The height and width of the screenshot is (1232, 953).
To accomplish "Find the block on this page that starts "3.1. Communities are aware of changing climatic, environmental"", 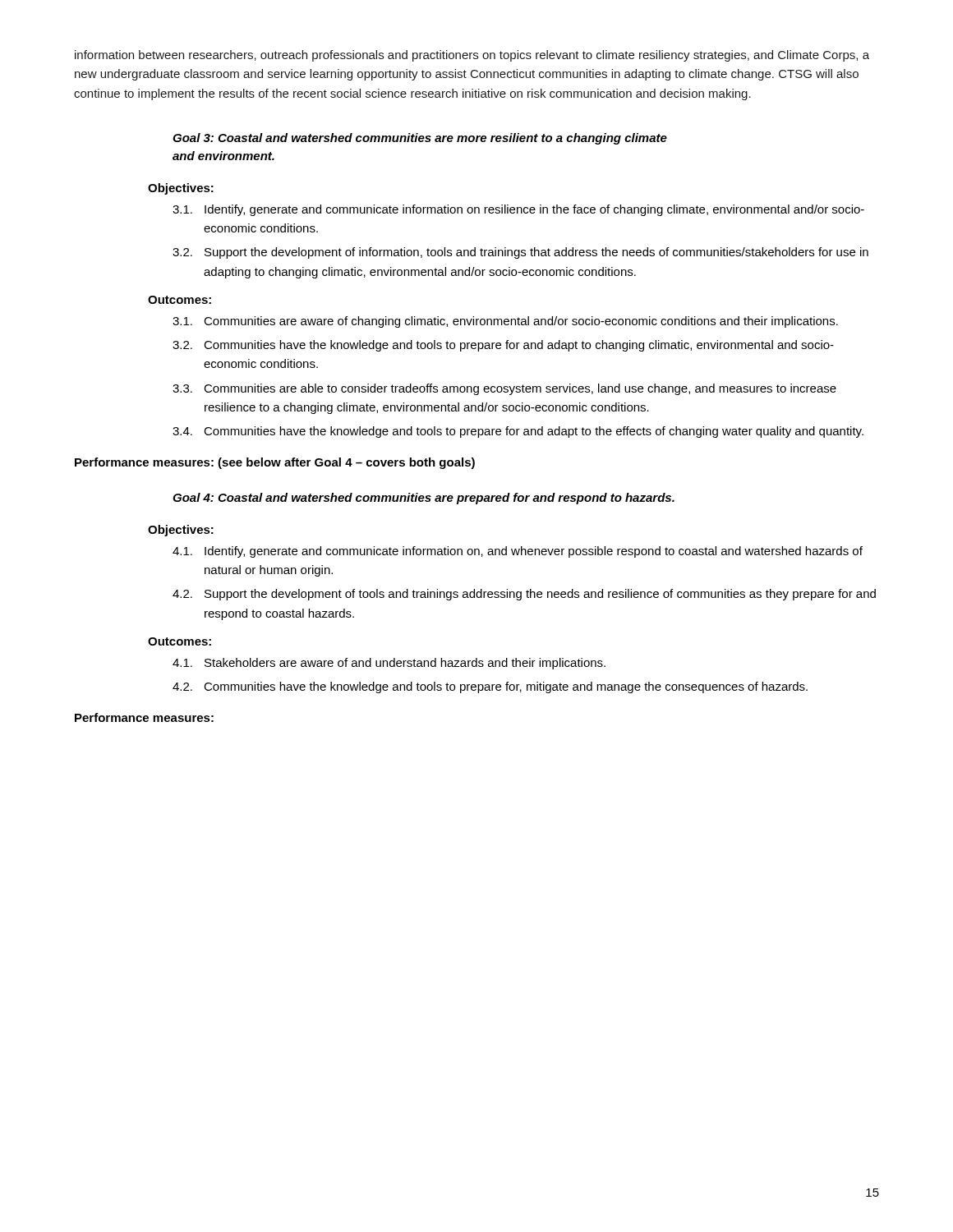I will point(526,321).
